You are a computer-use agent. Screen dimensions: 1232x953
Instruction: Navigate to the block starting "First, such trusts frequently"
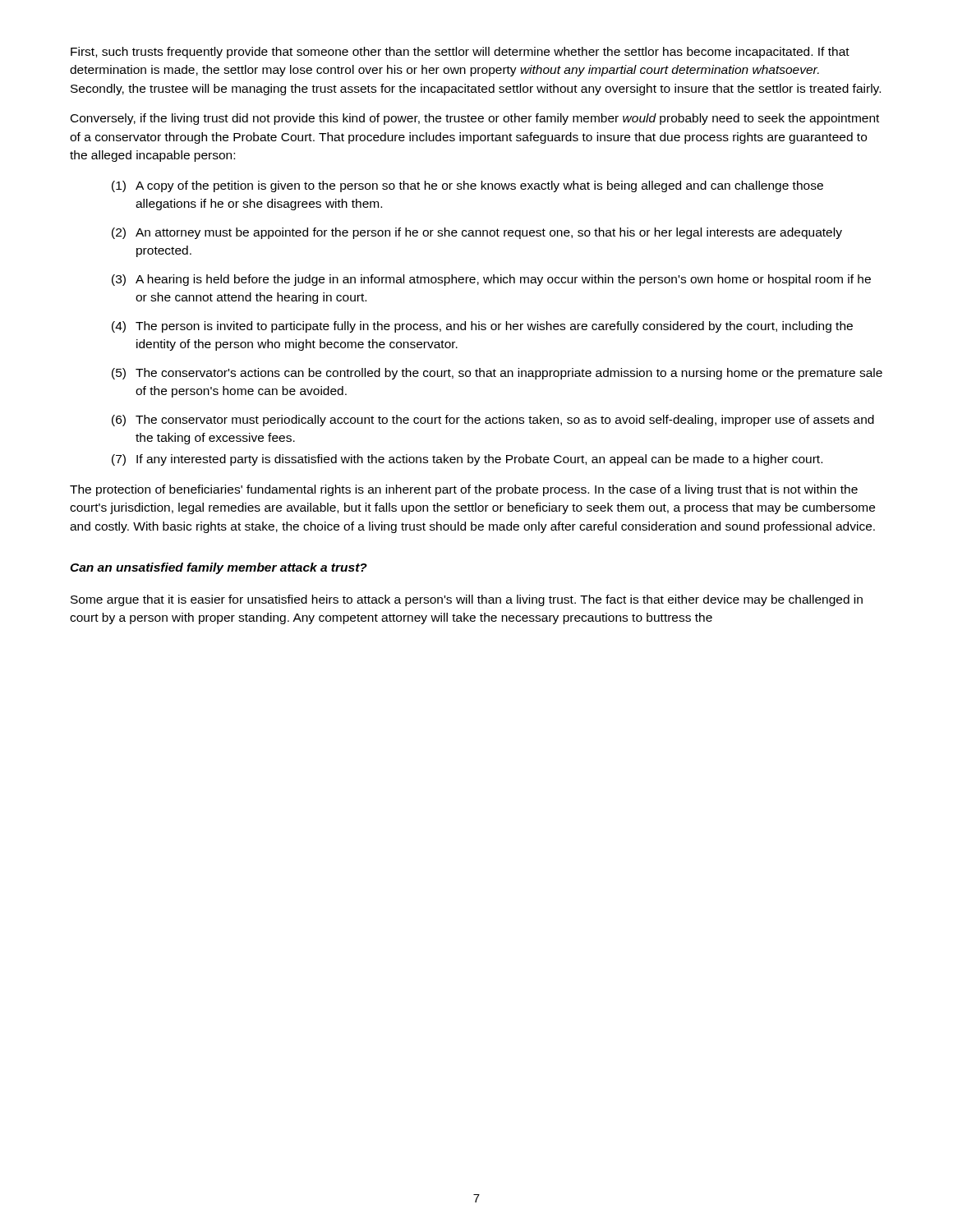[x=476, y=70]
